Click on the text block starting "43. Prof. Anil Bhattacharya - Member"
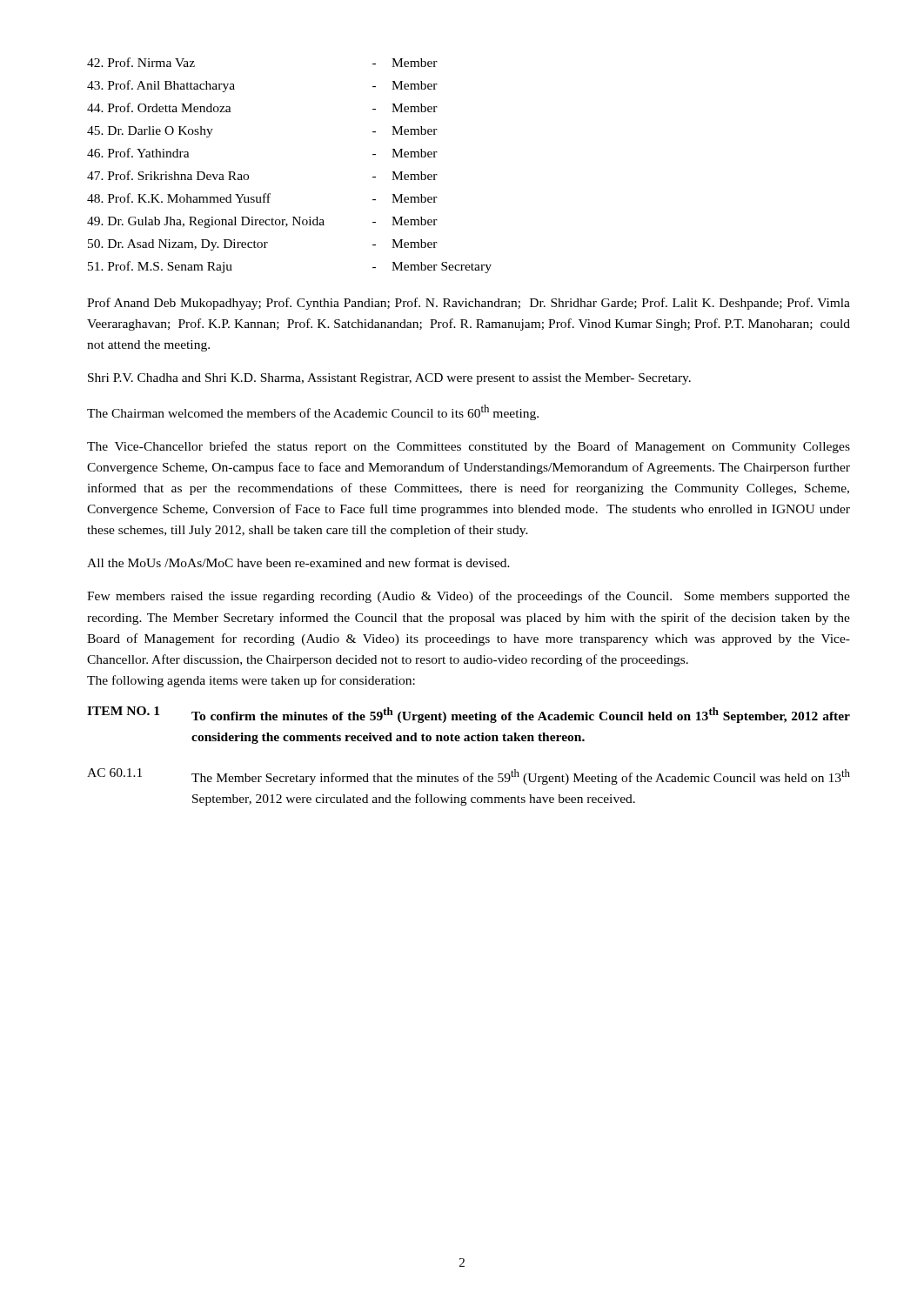Screen dimensions: 1305x924 click(155, 86)
